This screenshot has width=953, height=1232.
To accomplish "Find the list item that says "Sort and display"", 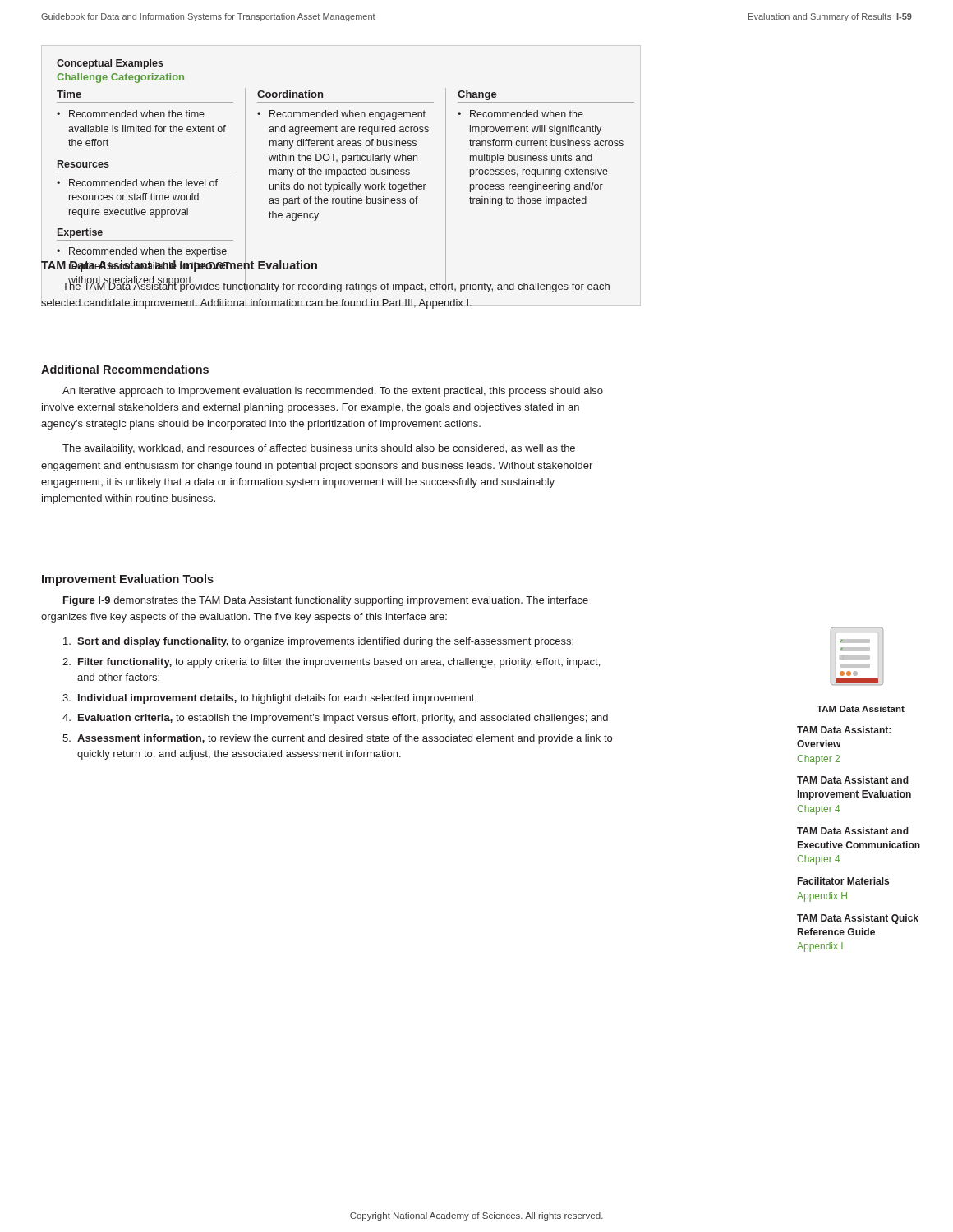I will (x=318, y=642).
